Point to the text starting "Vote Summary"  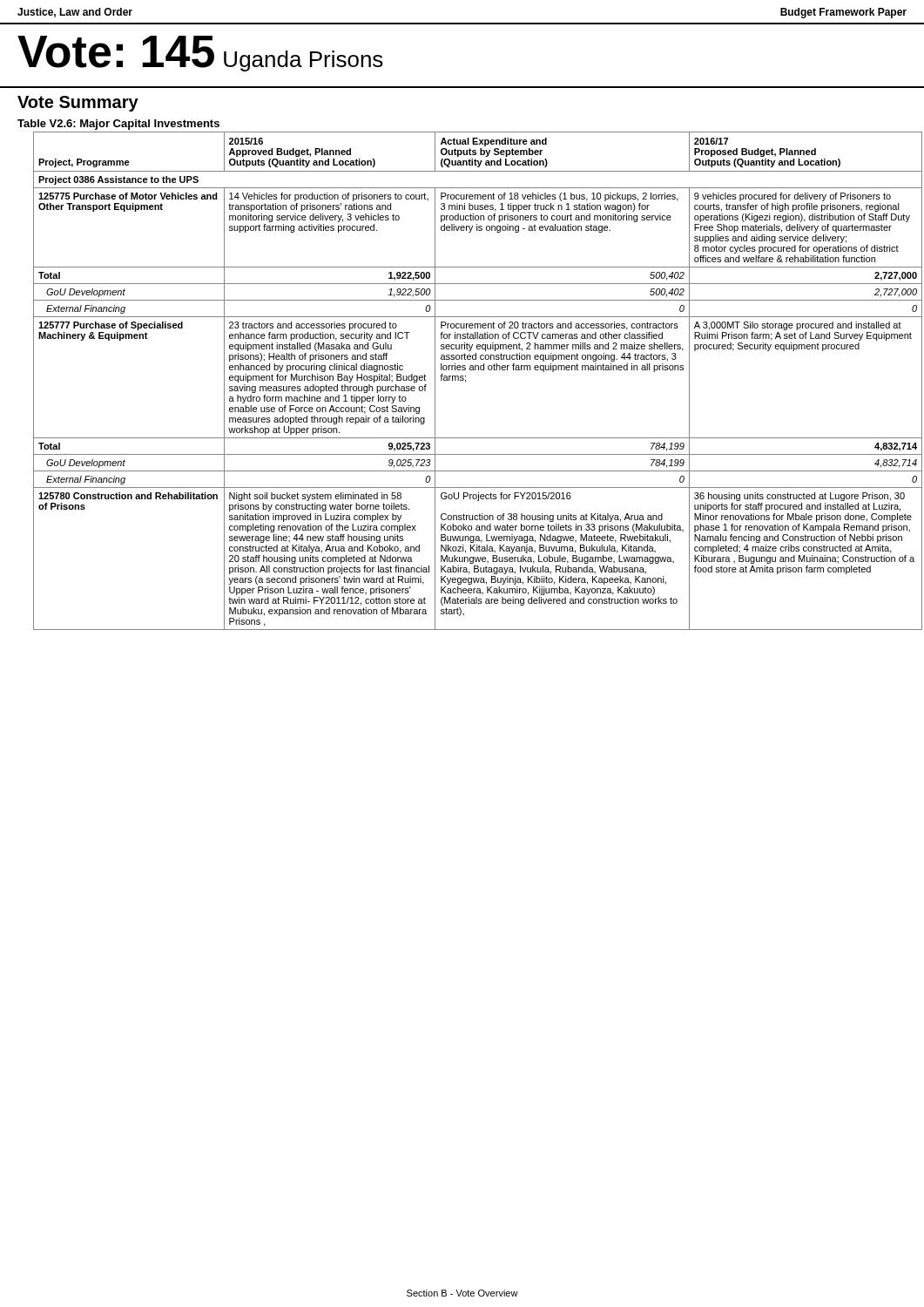78,102
